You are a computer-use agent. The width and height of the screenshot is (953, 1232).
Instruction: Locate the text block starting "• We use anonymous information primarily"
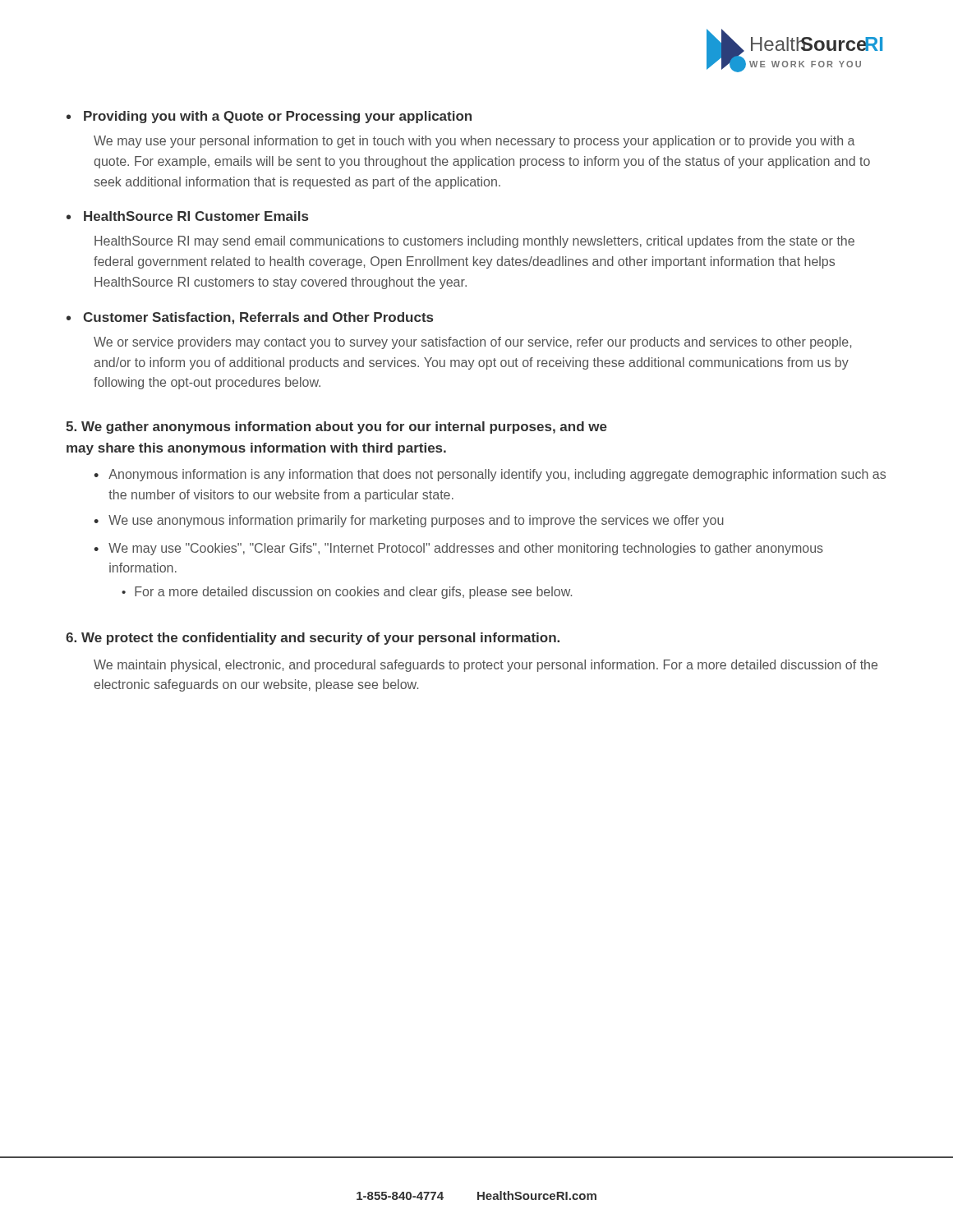[409, 522]
